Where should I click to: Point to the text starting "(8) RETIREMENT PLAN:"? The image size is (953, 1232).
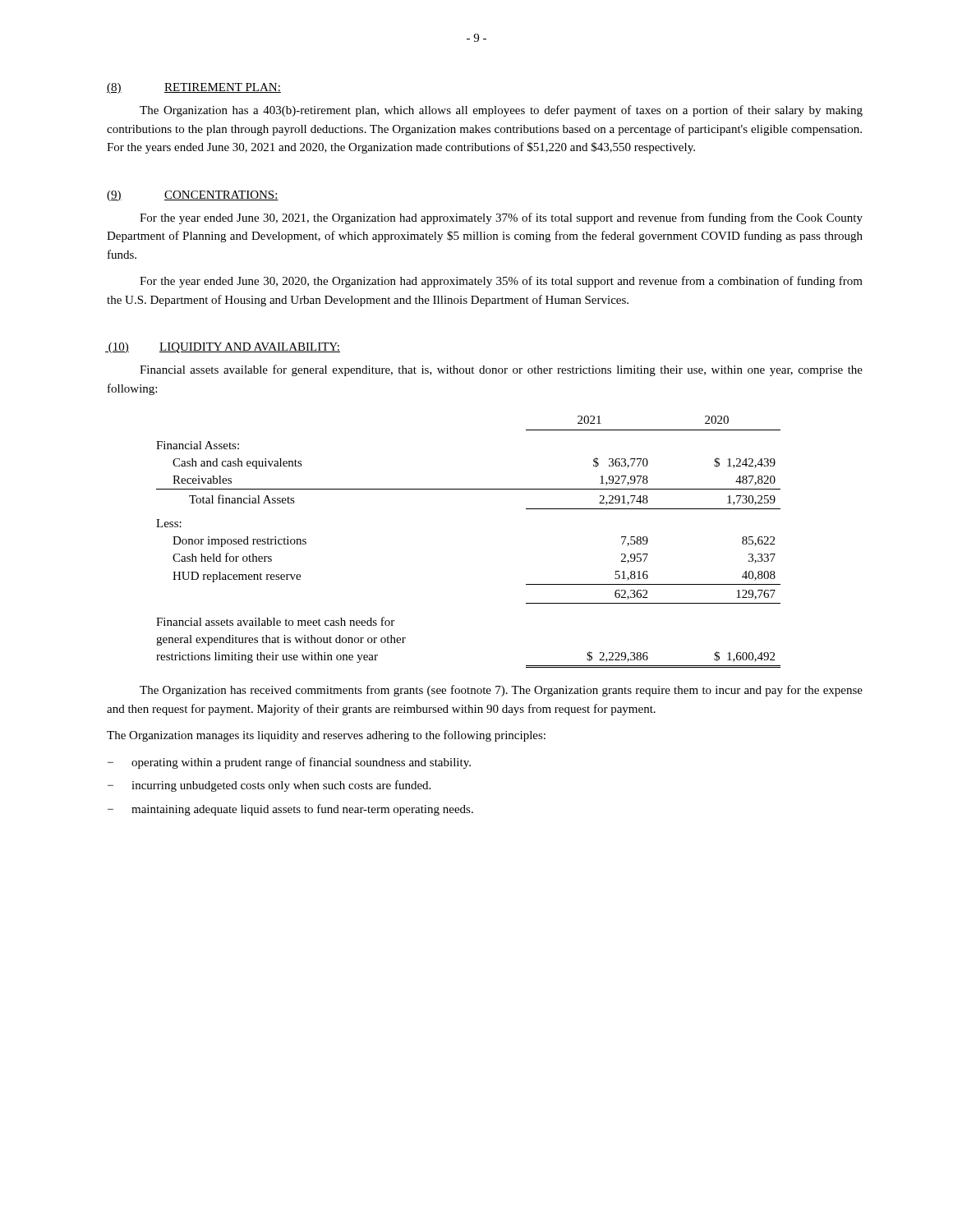194,87
